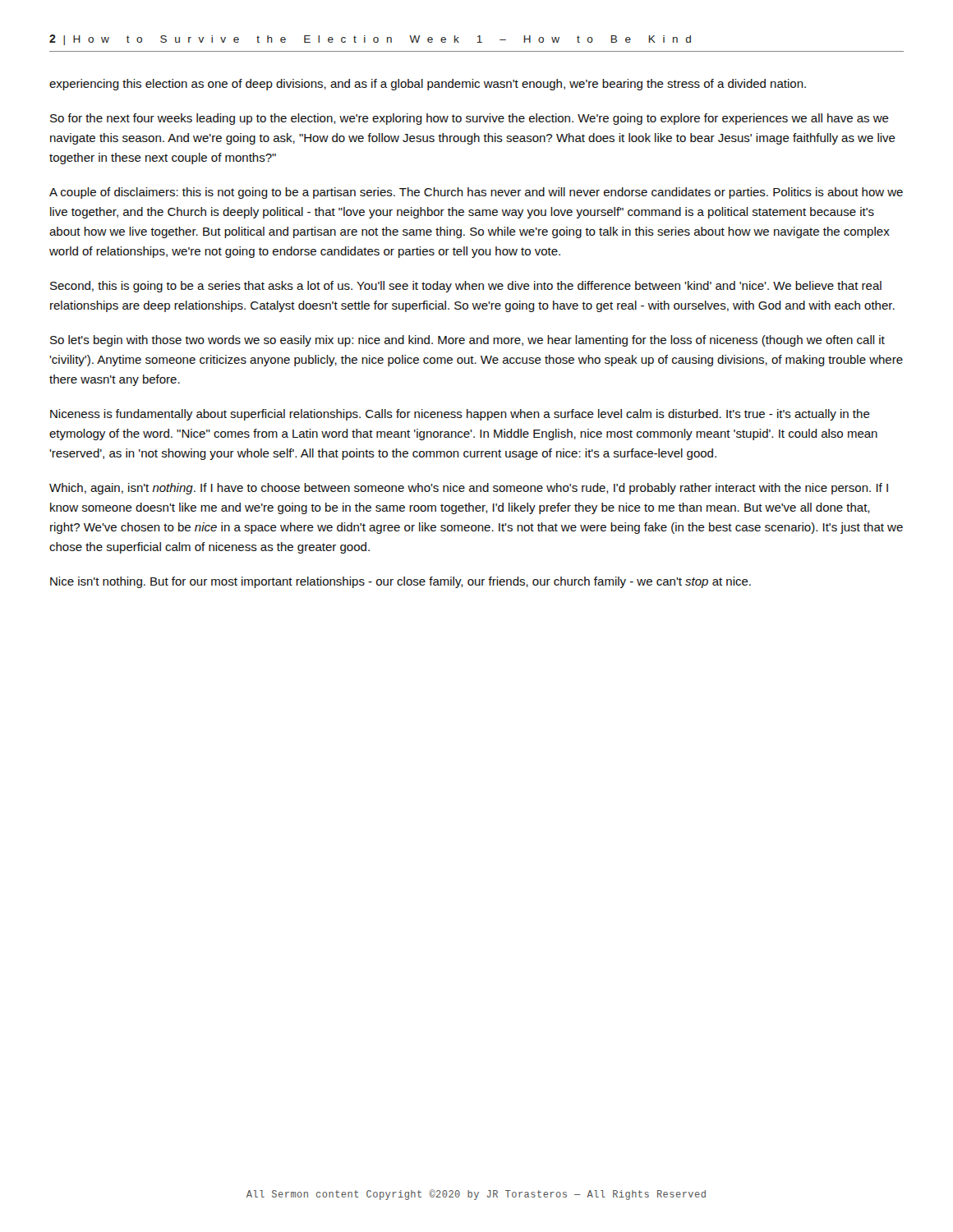
Task: Navigate to the element starting "So for the next four weeks"
Action: point(472,138)
